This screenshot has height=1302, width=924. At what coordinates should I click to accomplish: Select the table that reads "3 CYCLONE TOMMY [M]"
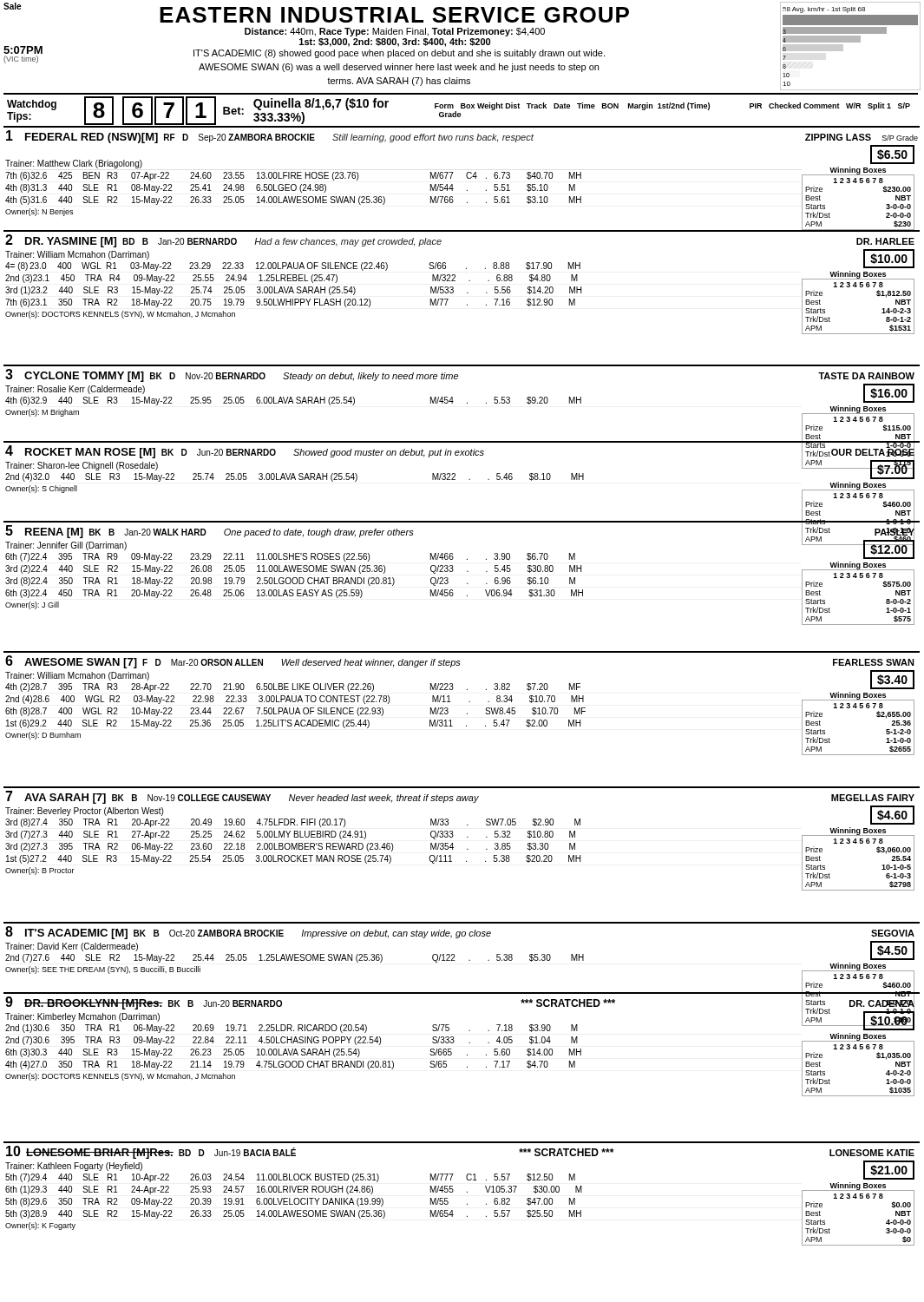pos(462,417)
